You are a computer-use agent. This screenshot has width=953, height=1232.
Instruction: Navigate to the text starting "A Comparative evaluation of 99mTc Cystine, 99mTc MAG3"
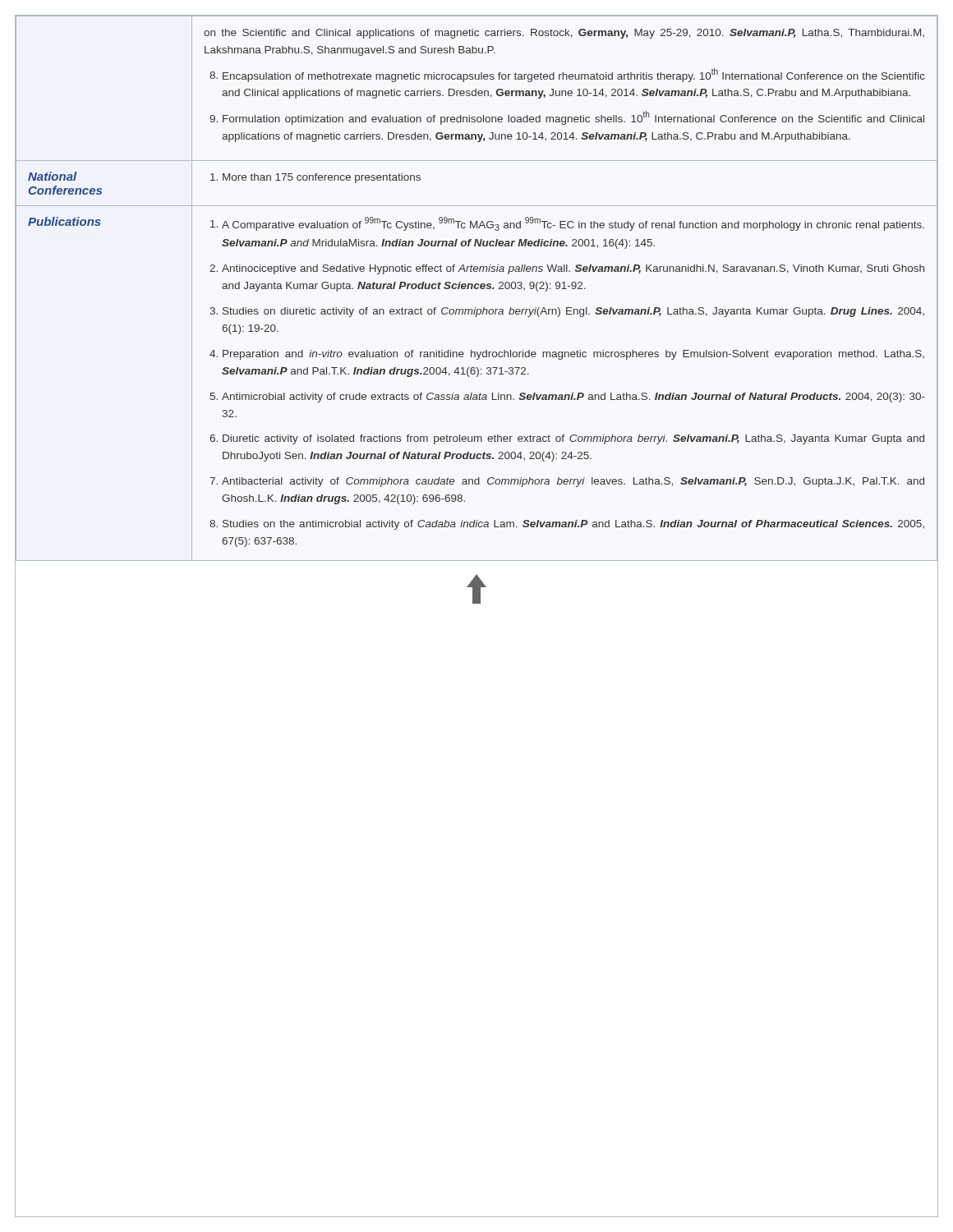573,232
